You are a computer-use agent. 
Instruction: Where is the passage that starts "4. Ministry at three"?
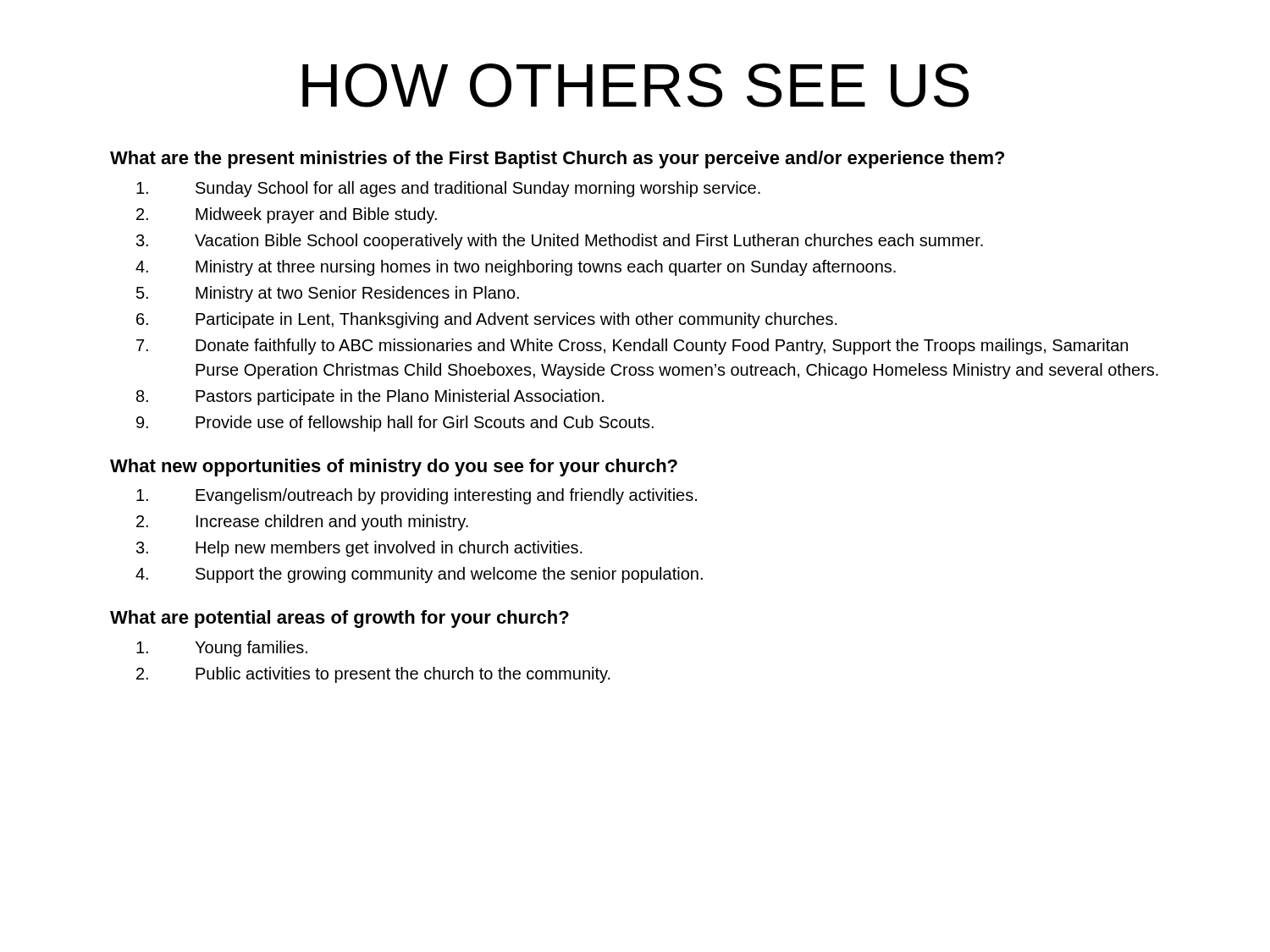635,267
